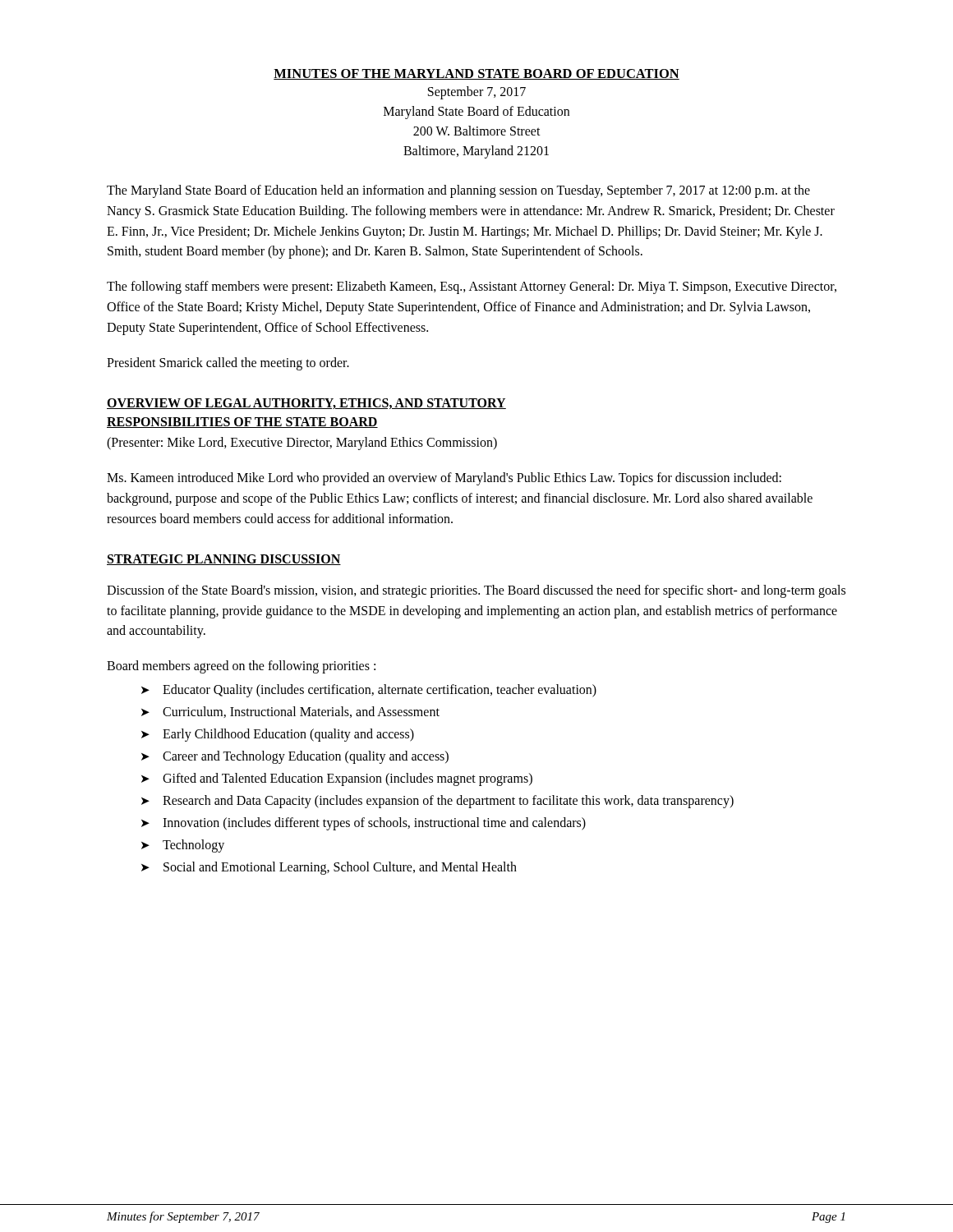Find "STRATEGIC PLANNING DISCUSSION" on this page
The width and height of the screenshot is (953, 1232).
coord(224,559)
